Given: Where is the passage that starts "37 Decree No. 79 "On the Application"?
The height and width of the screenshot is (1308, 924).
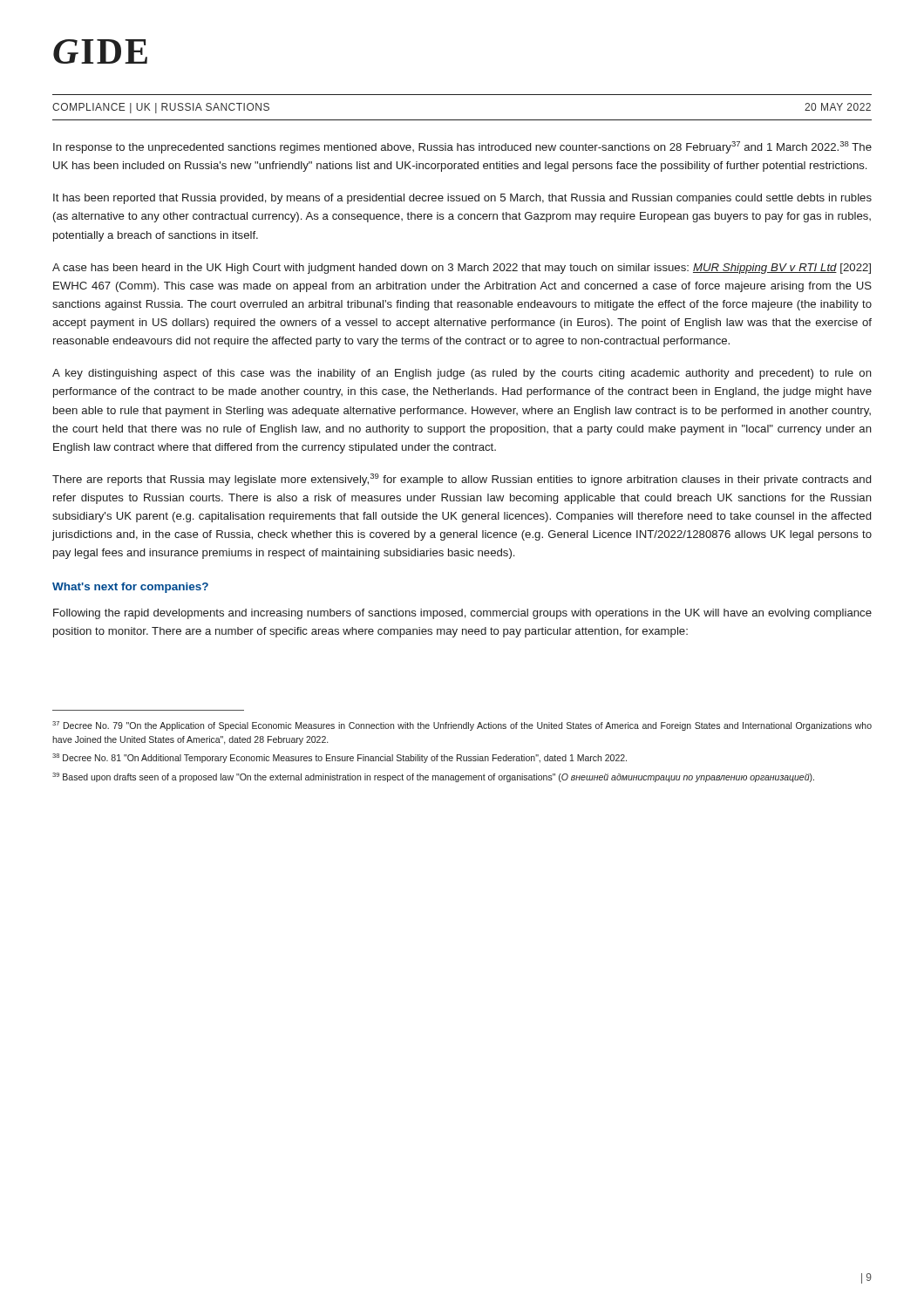Looking at the screenshot, I should tap(462, 732).
